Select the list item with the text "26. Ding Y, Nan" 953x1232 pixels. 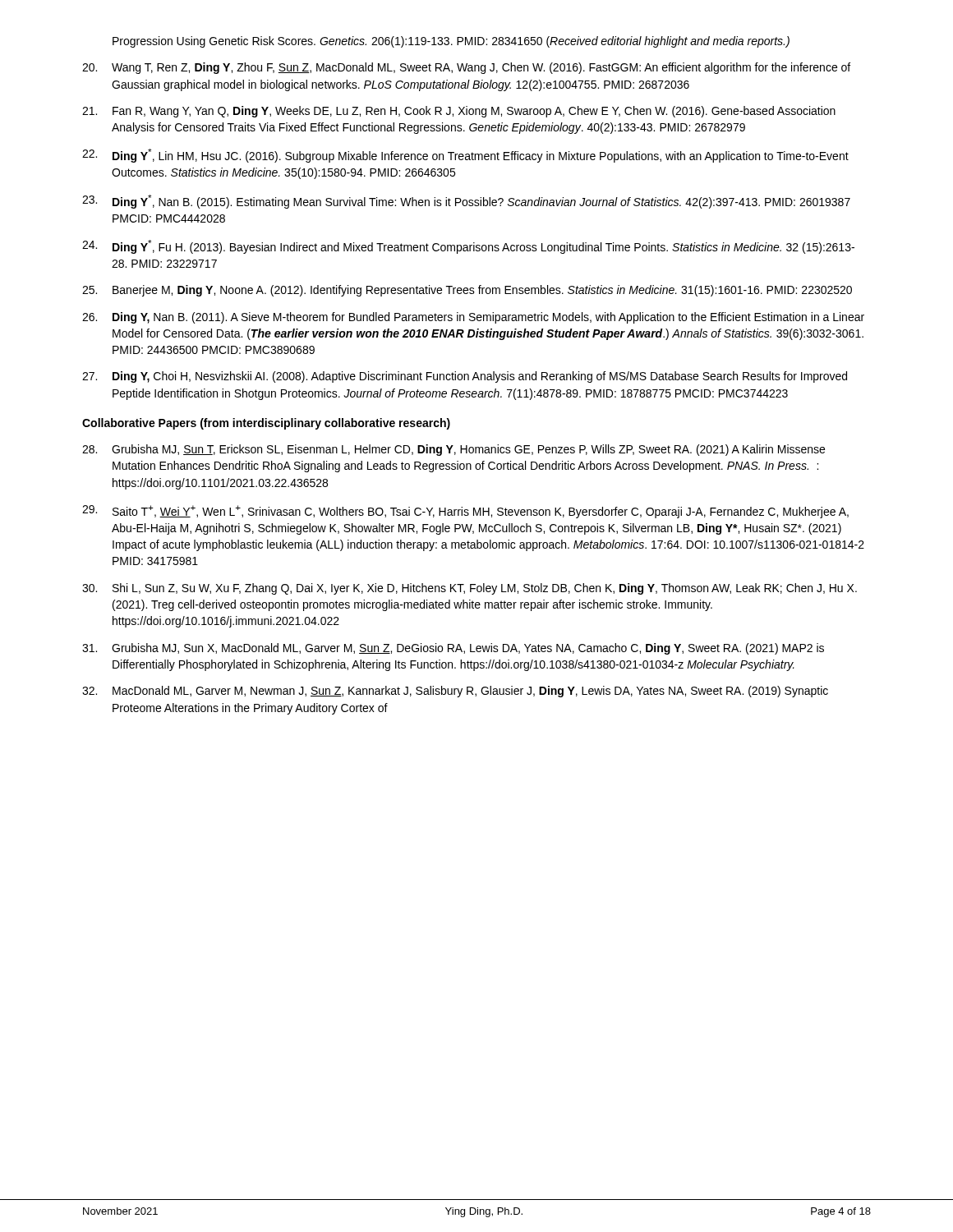coord(476,333)
